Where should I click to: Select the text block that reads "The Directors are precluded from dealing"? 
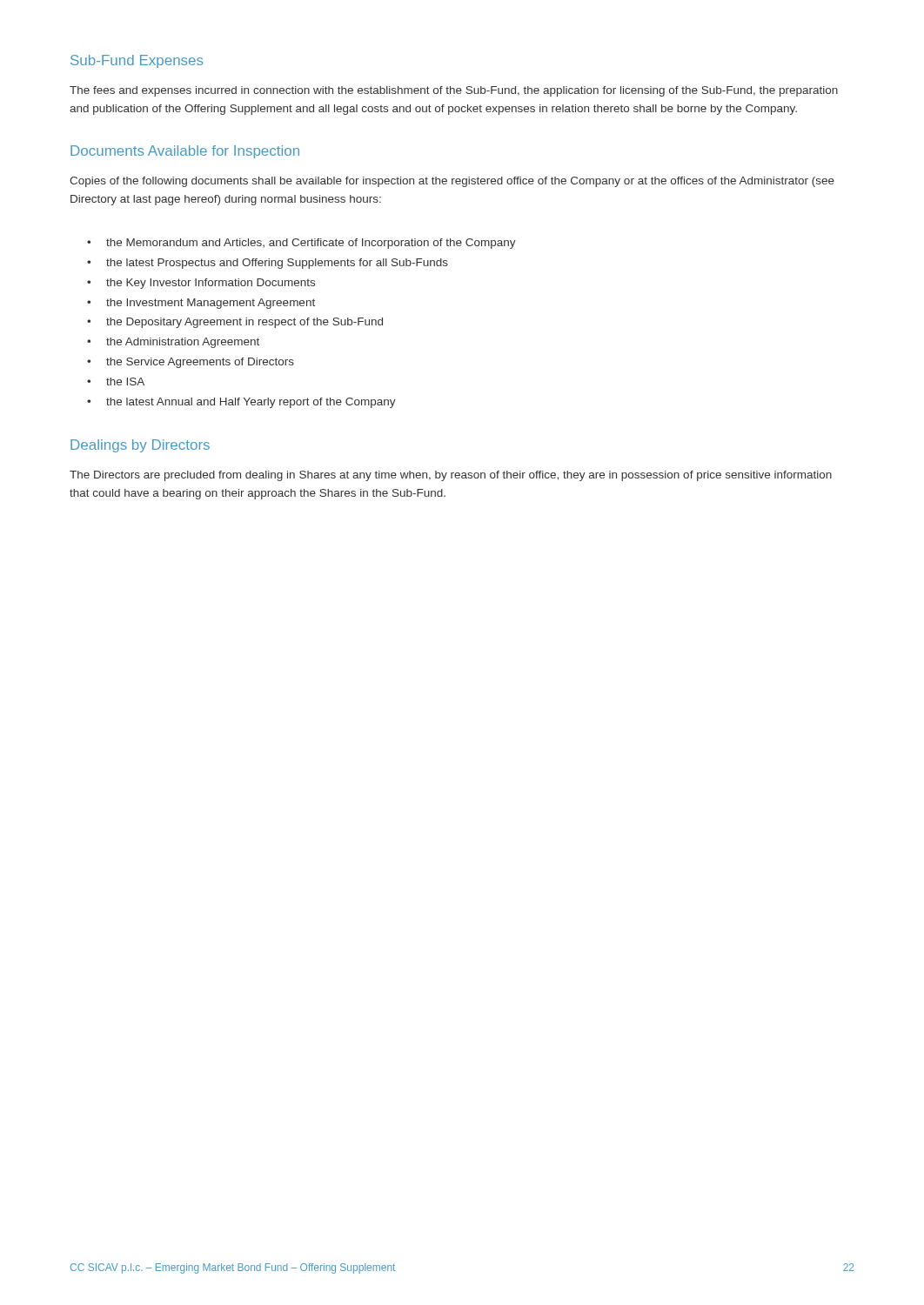[462, 485]
